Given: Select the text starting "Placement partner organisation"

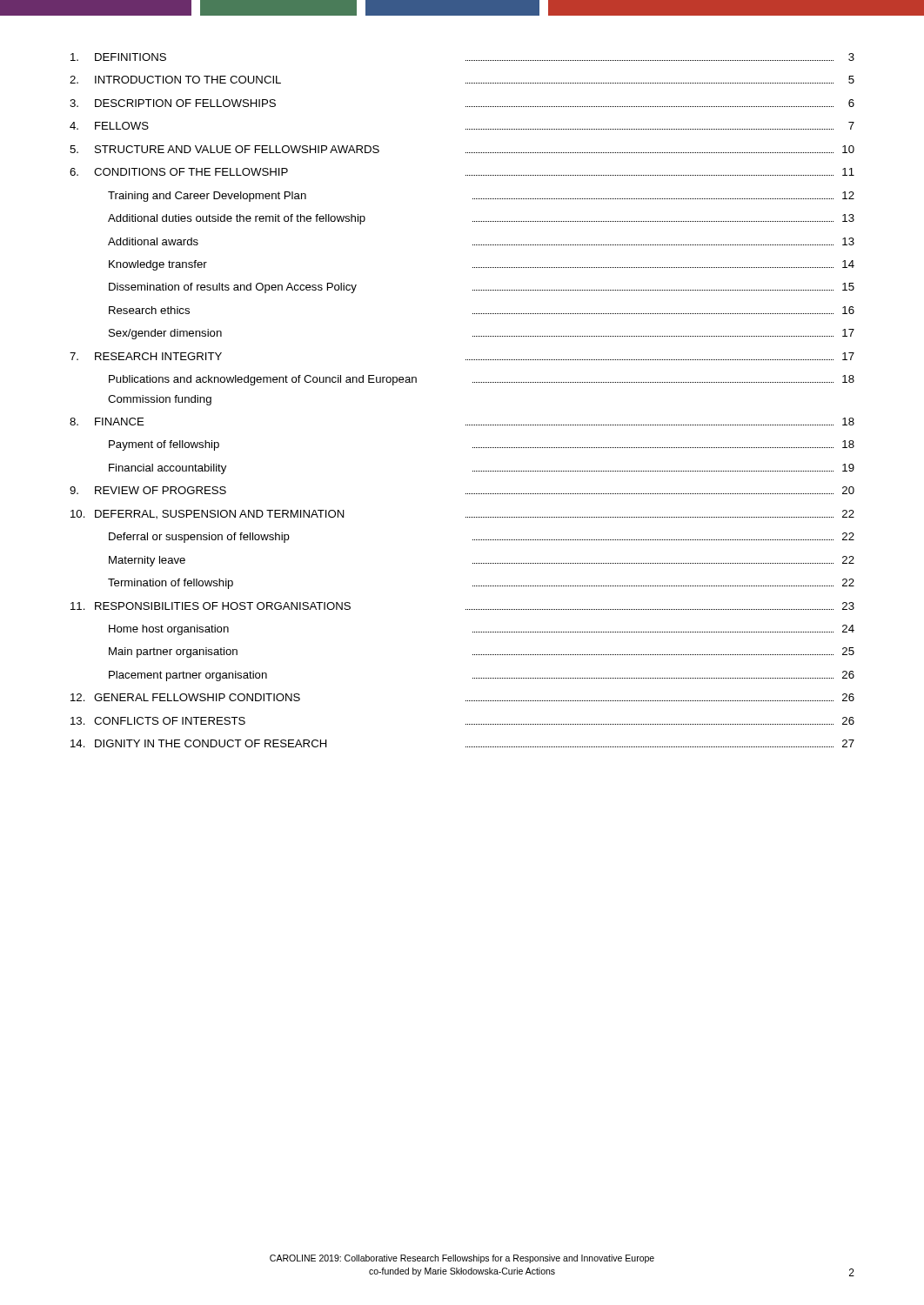Looking at the screenshot, I should (462, 675).
